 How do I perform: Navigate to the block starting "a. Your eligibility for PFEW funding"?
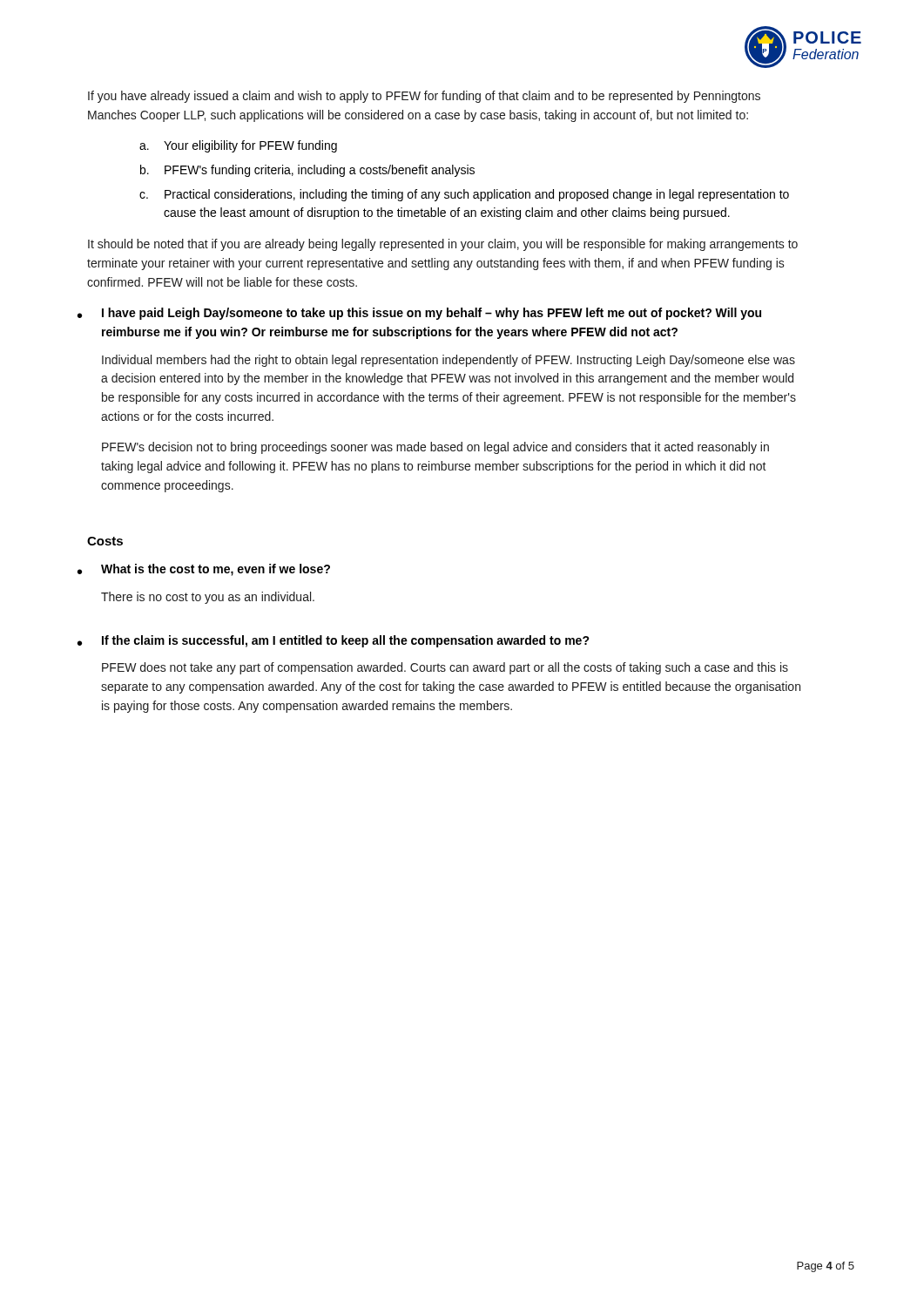click(x=238, y=146)
